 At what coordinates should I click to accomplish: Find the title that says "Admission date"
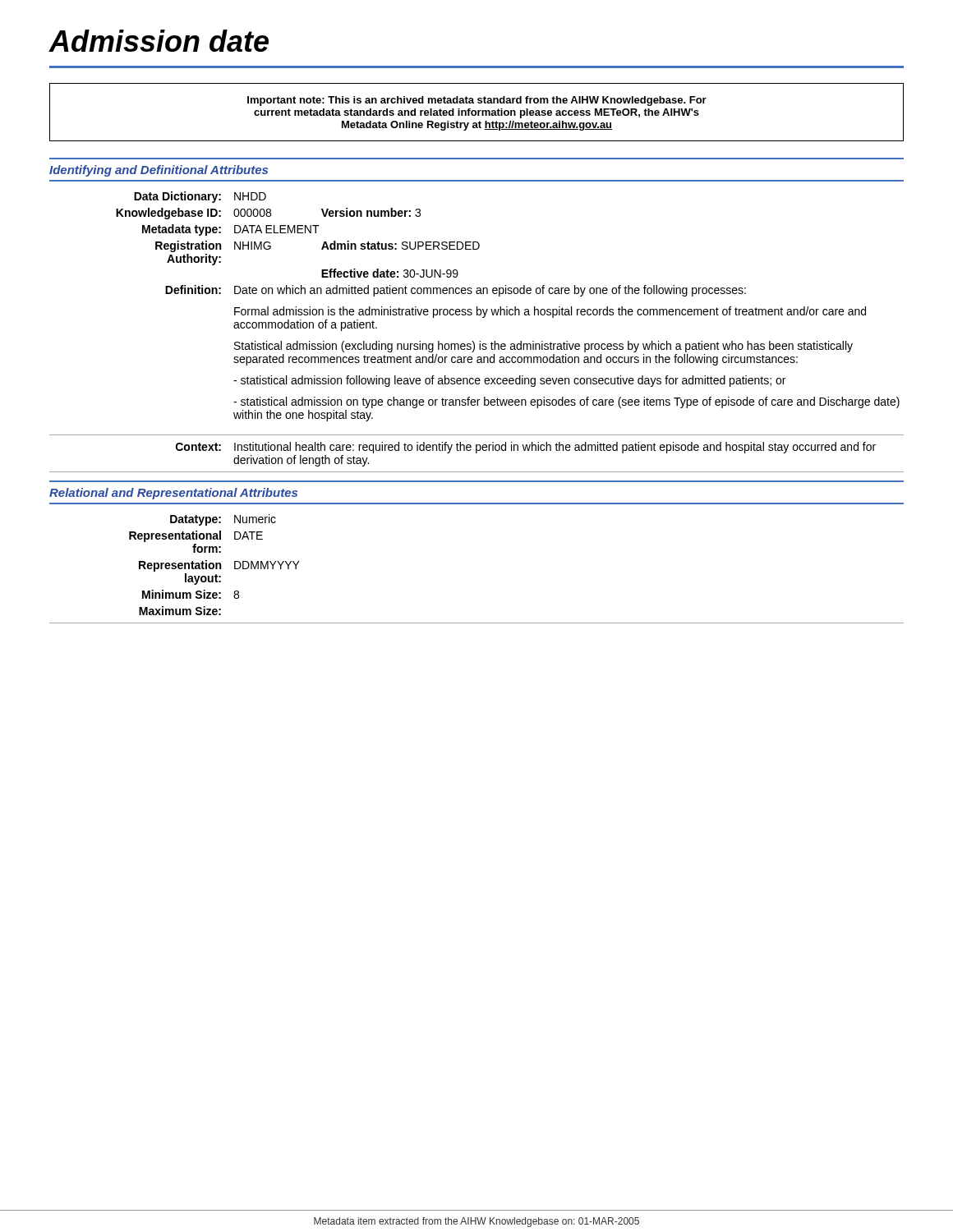pyautogui.click(x=159, y=41)
